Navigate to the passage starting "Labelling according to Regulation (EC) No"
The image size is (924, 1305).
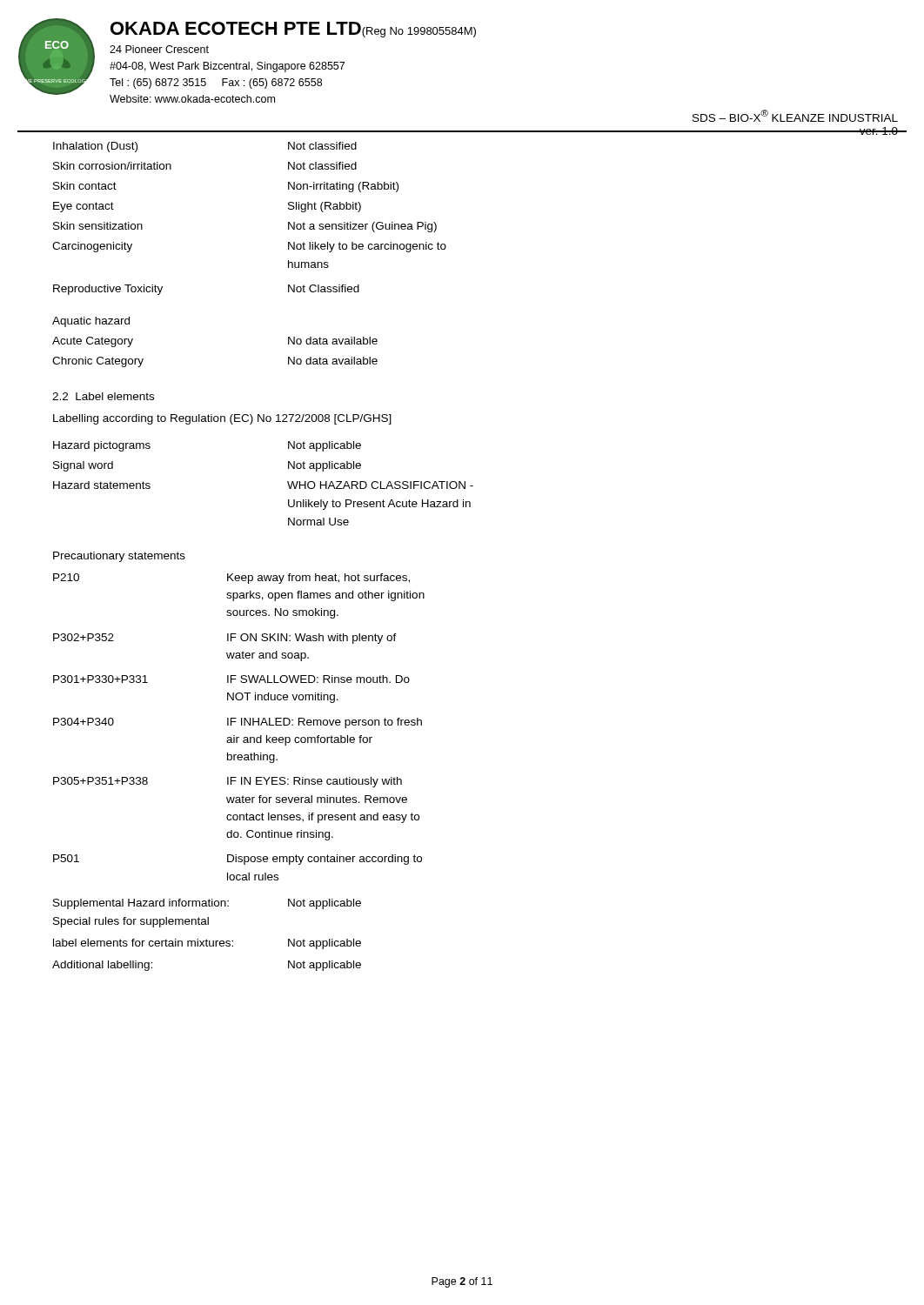pyautogui.click(x=222, y=418)
